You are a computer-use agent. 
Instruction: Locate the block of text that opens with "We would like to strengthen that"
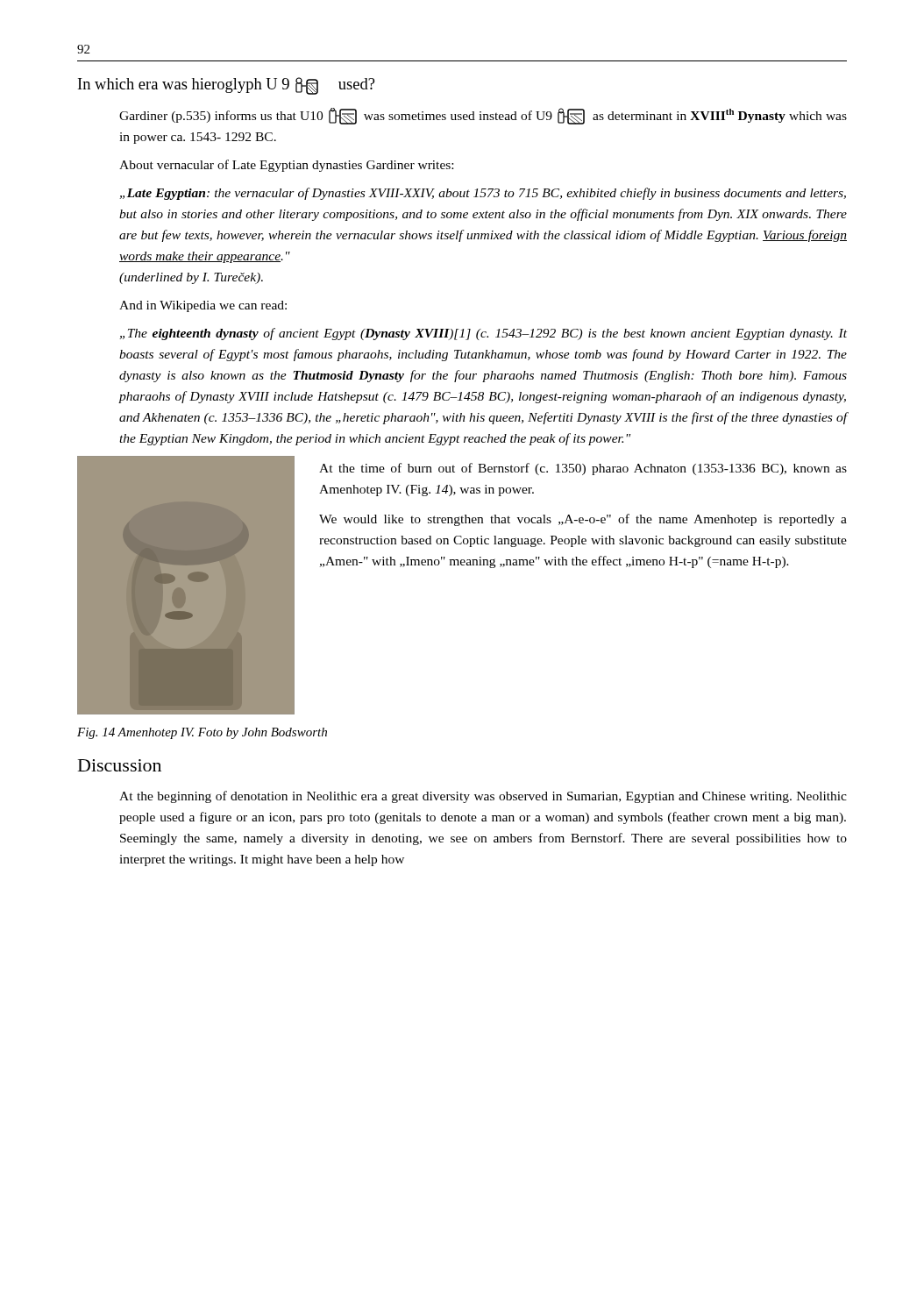583,540
